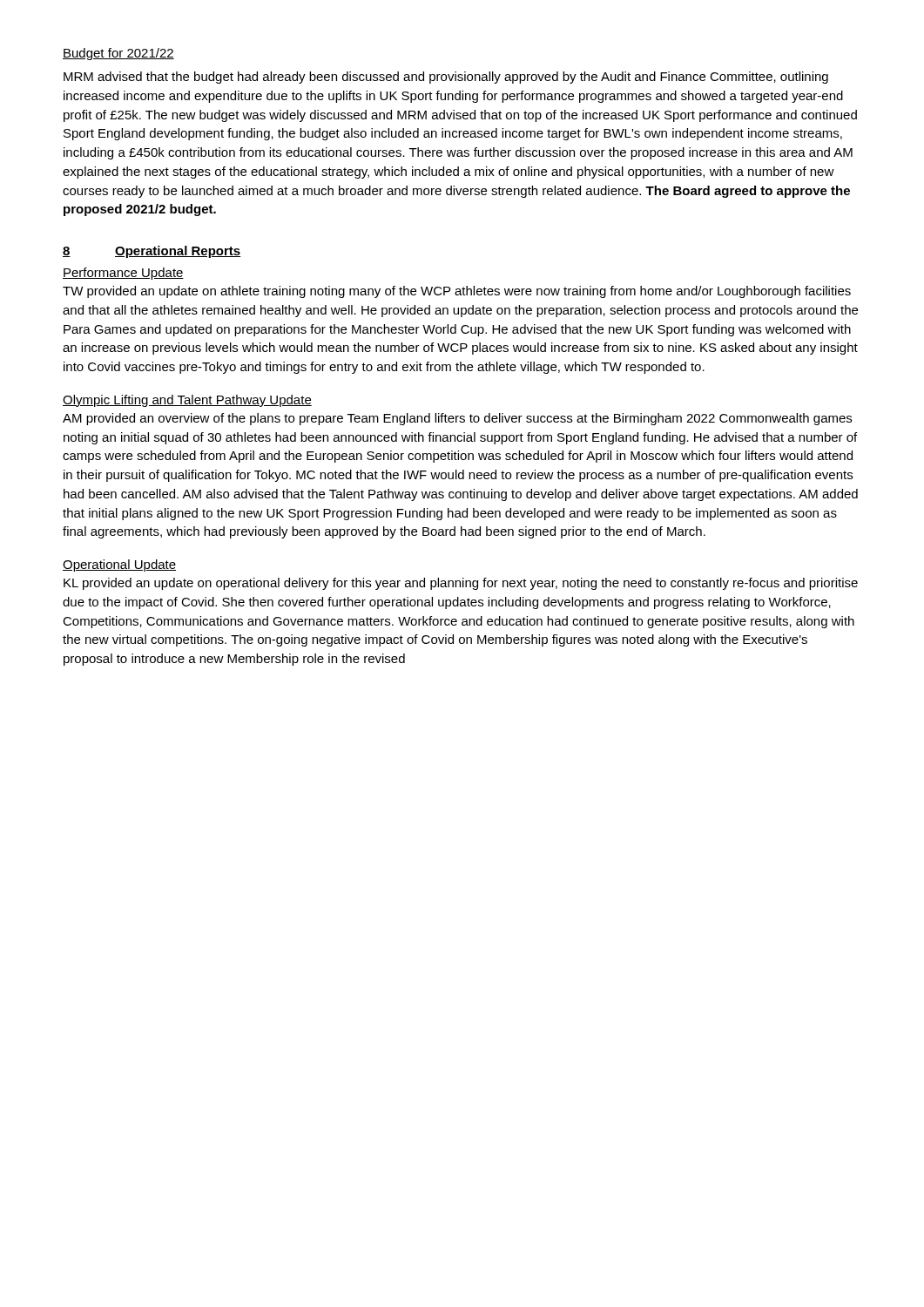
Task: Navigate to the passage starting "Operational Update"
Action: 119,564
